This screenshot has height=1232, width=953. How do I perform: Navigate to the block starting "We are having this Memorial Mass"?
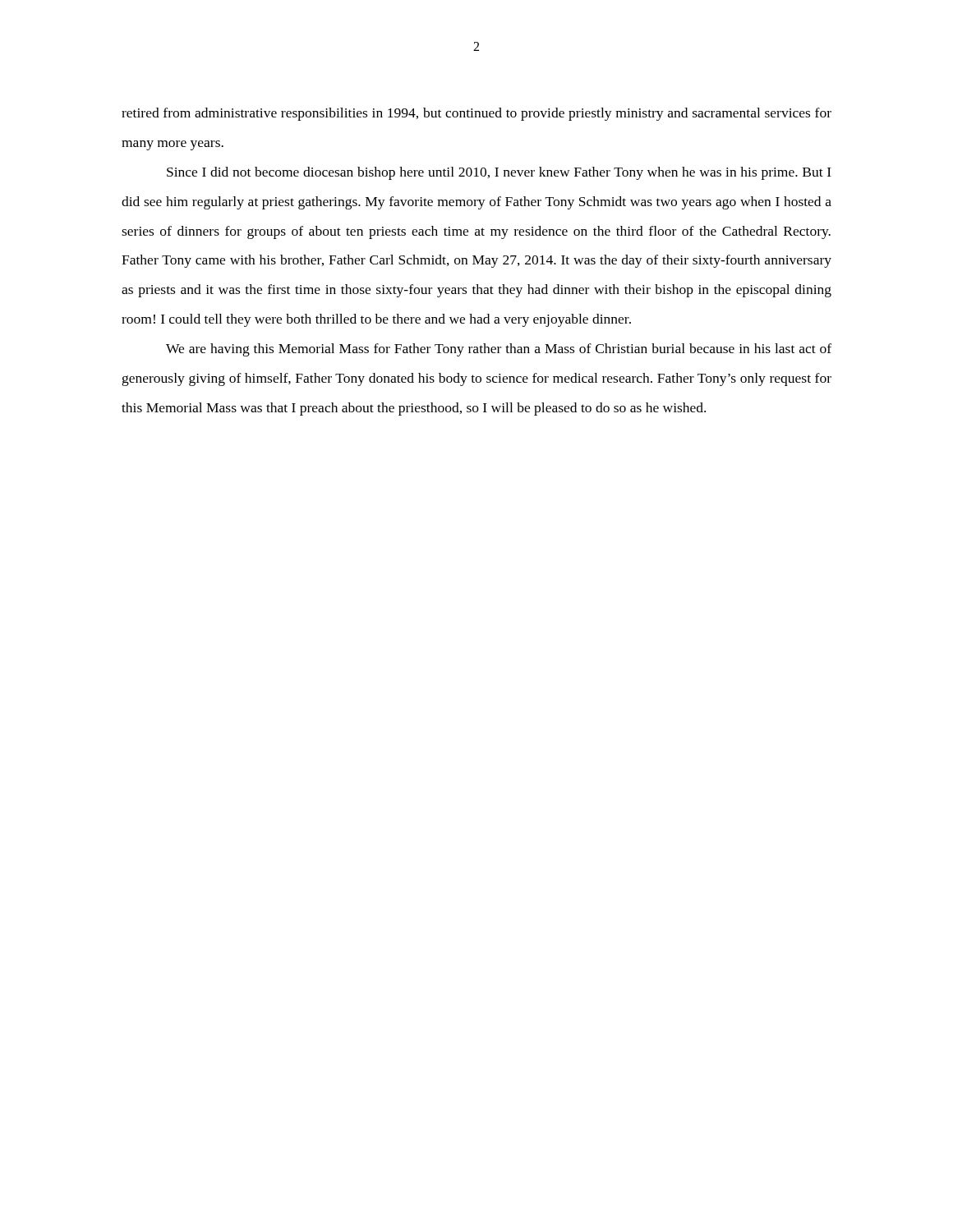[476, 378]
